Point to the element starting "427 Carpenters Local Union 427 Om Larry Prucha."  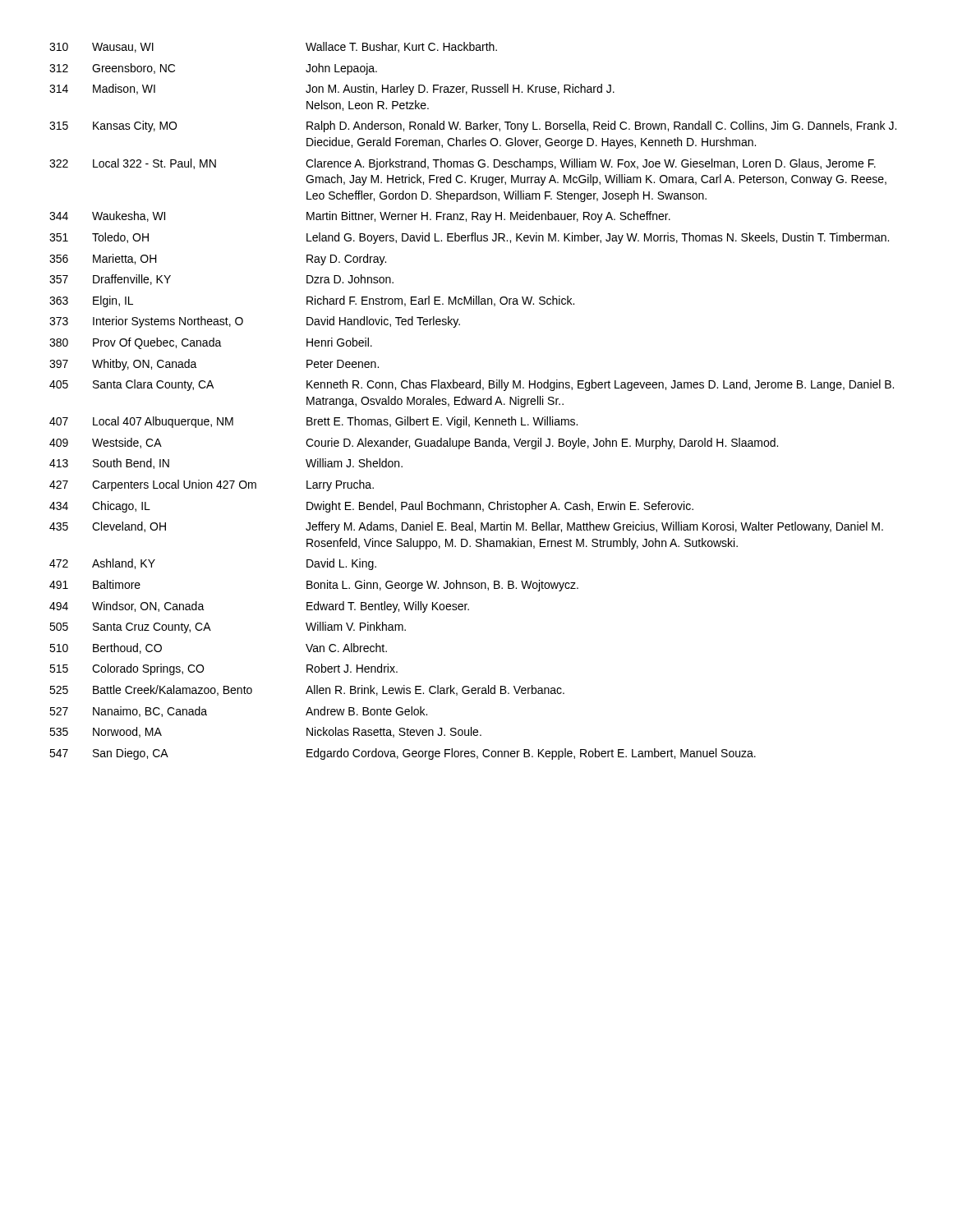(x=212, y=485)
